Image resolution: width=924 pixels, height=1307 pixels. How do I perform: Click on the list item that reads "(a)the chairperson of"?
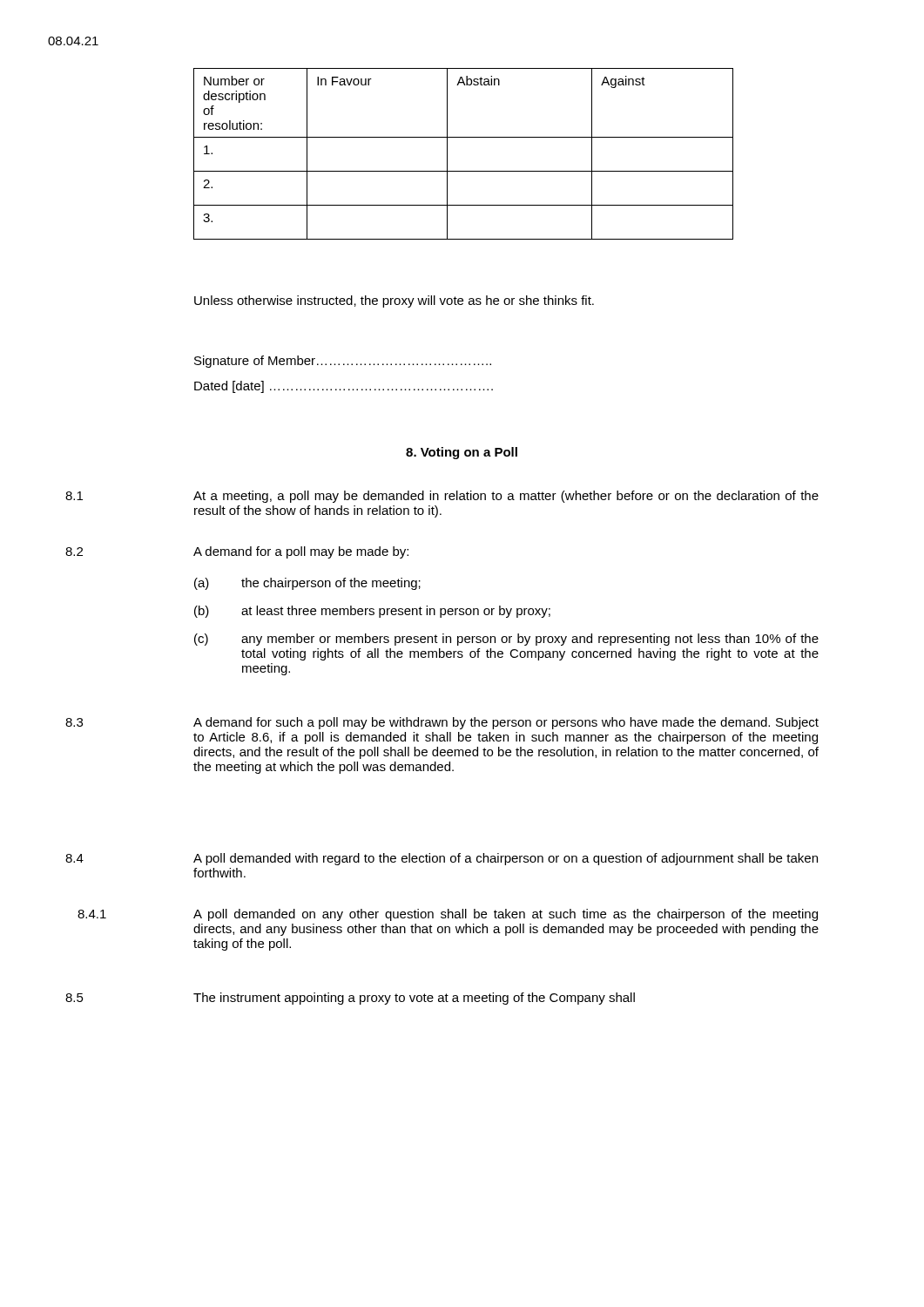pyautogui.click(x=307, y=582)
